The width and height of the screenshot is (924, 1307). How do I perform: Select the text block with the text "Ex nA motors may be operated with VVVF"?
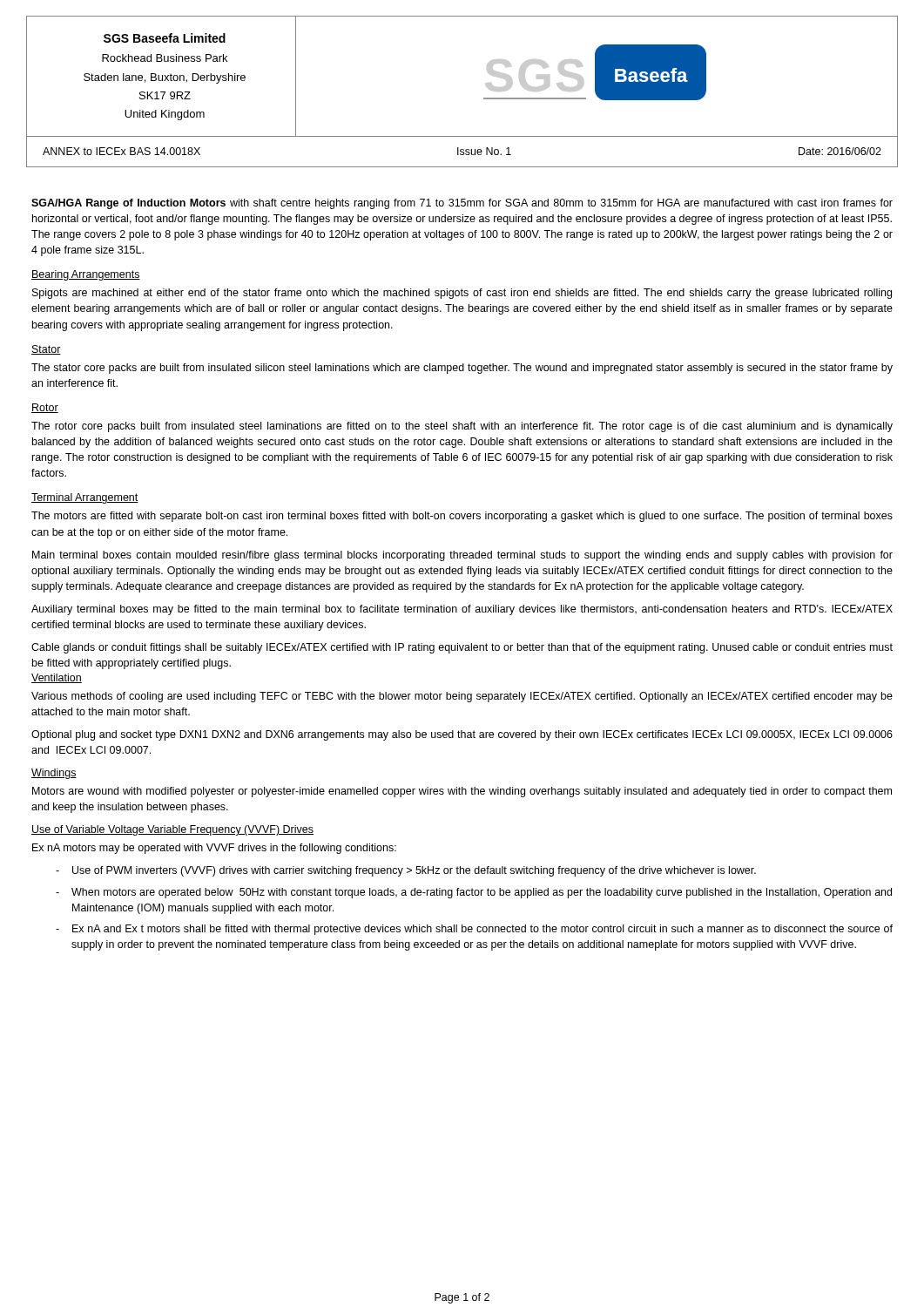click(214, 848)
